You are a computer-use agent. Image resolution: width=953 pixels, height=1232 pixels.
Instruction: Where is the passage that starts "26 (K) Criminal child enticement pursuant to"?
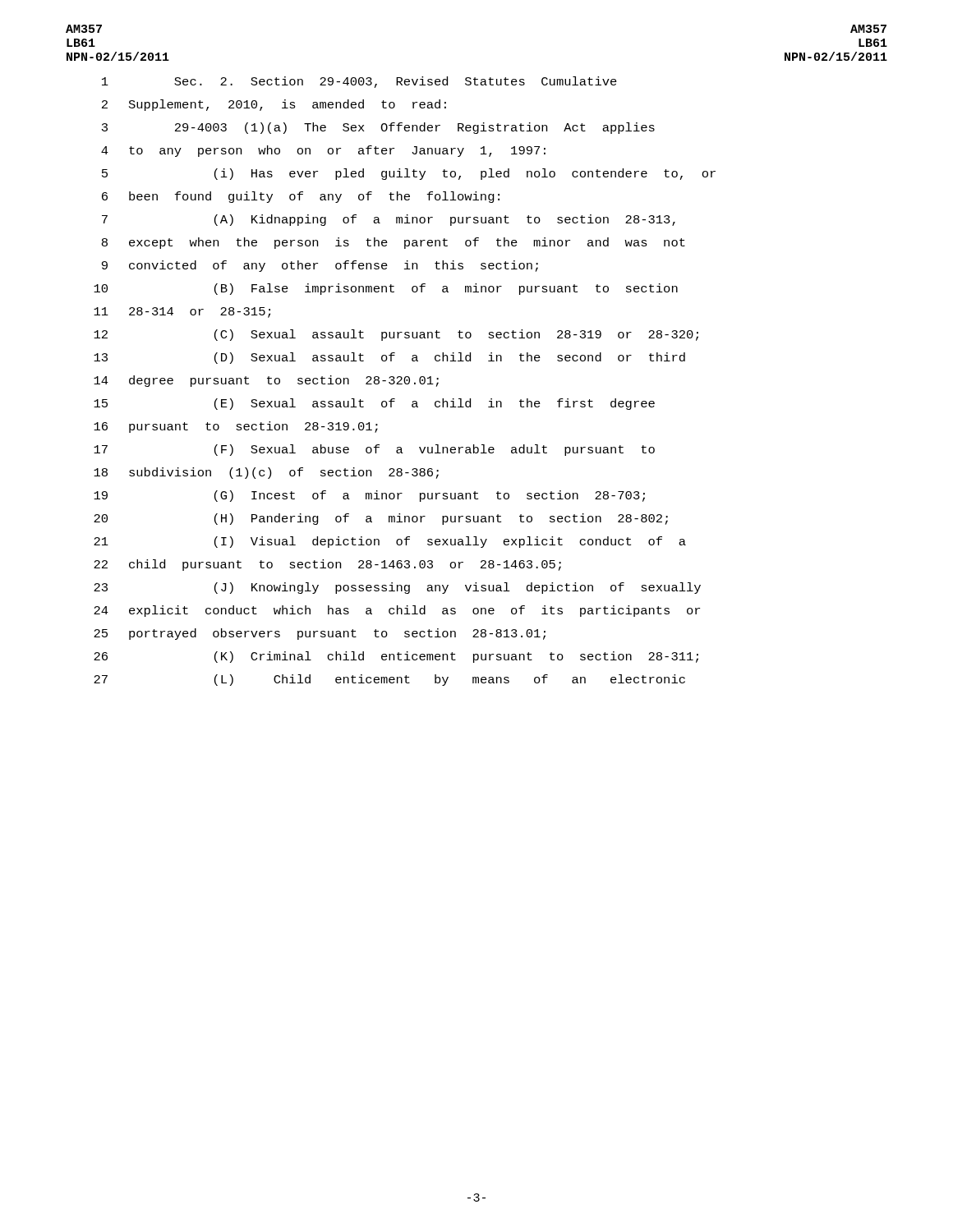click(x=476, y=657)
